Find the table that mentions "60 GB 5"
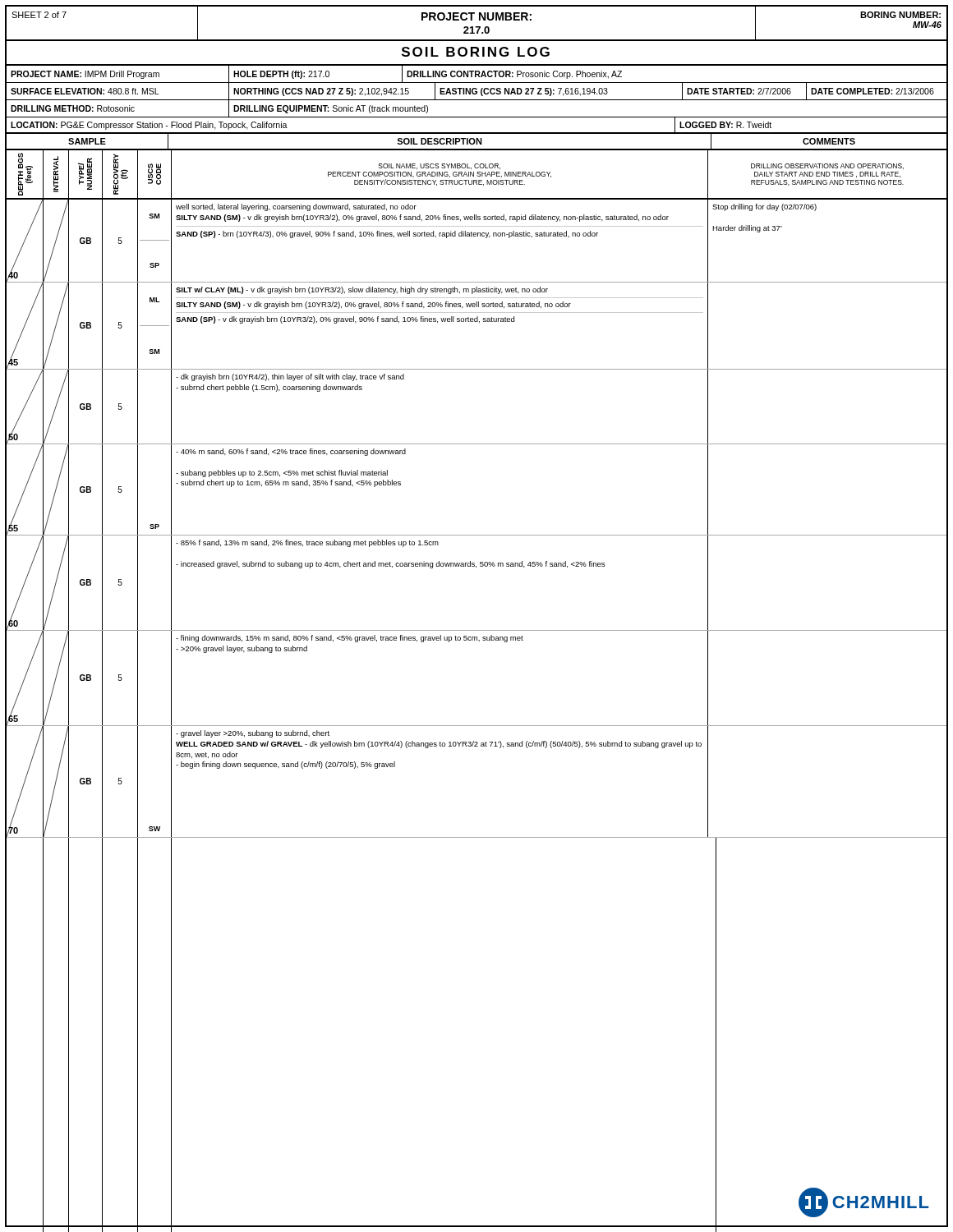 tap(476, 583)
